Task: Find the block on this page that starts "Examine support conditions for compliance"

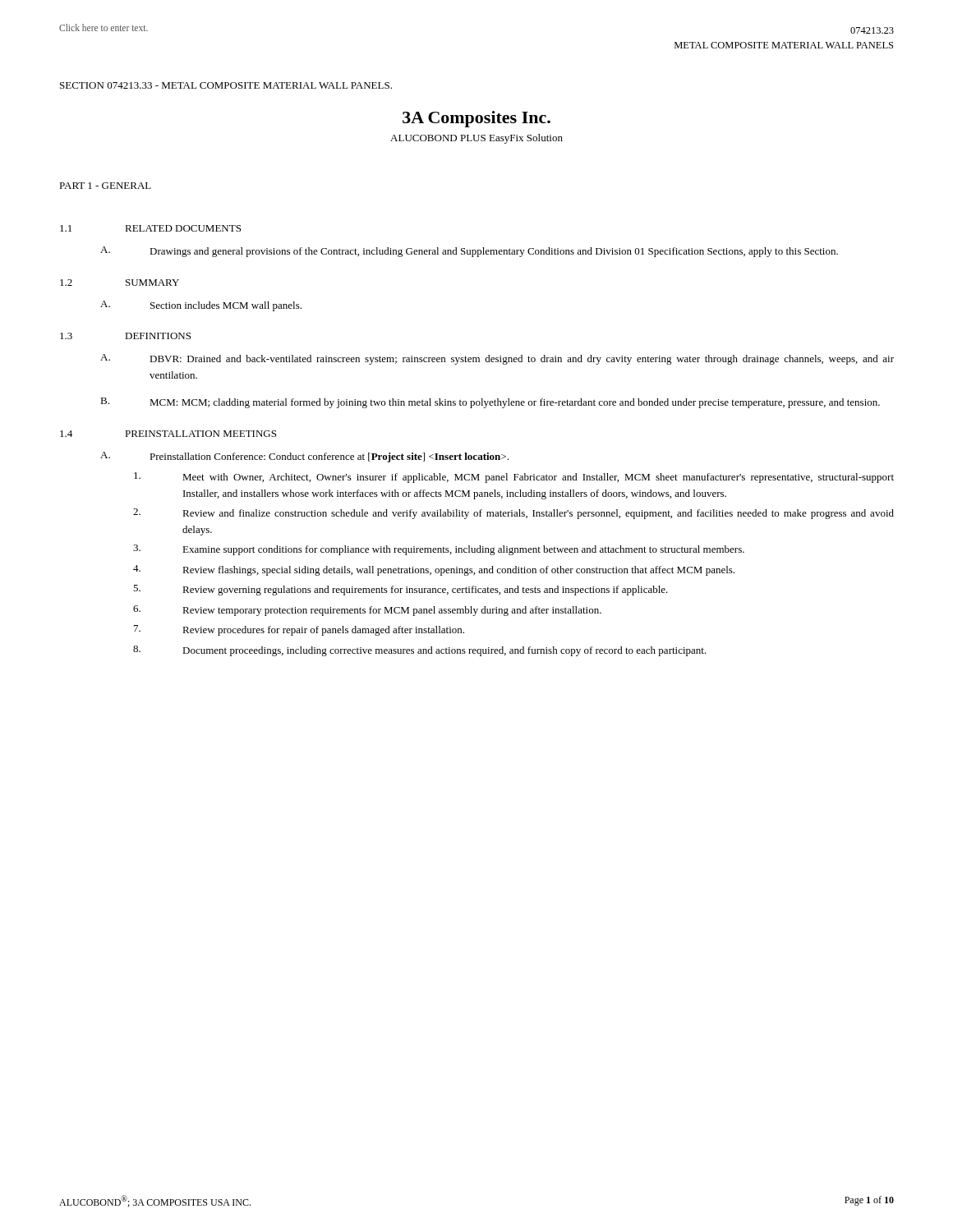Action: pos(464,549)
